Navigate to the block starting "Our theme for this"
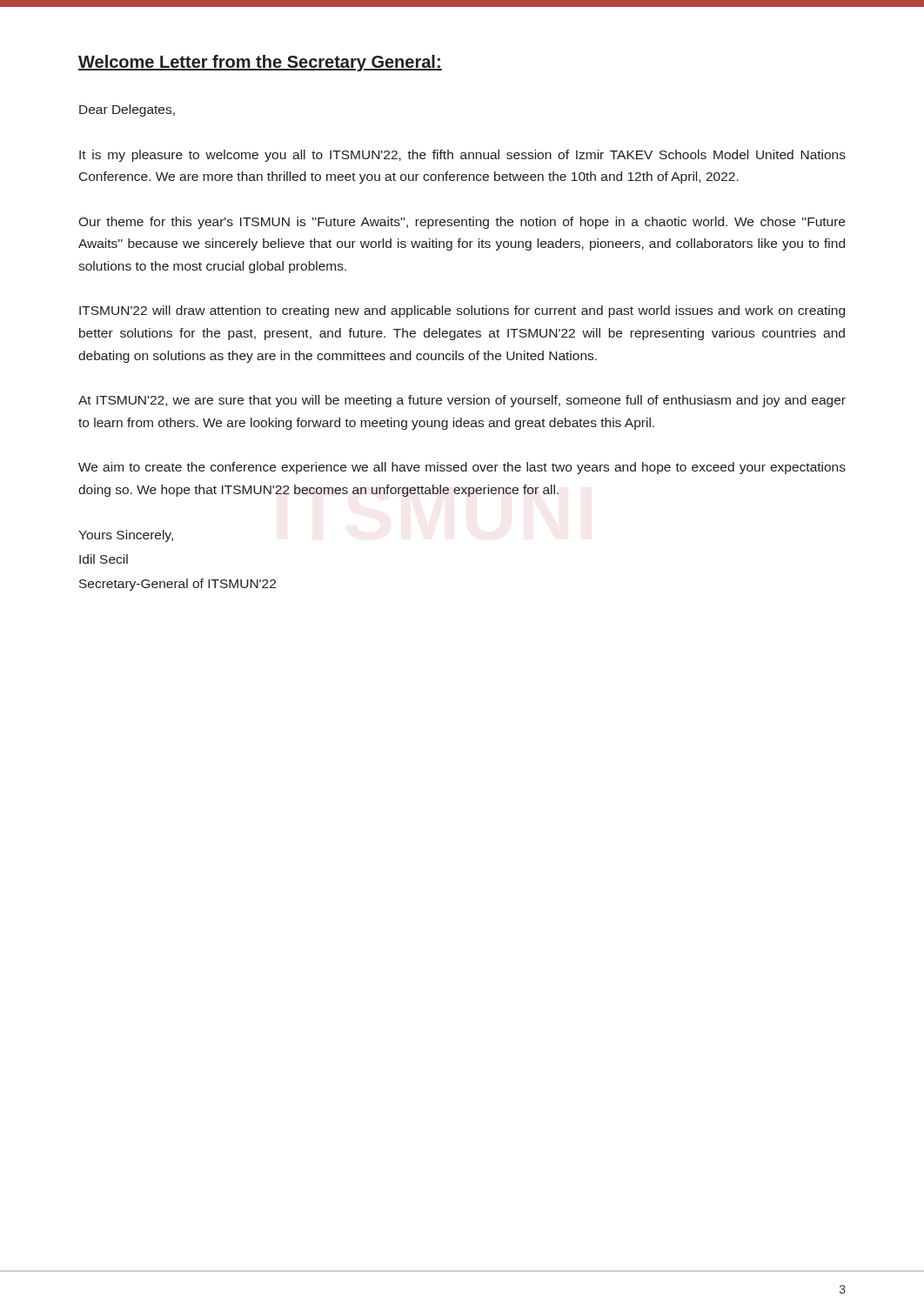This screenshot has width=924, height=1305. pyautogui.click(x=462, y=243)
